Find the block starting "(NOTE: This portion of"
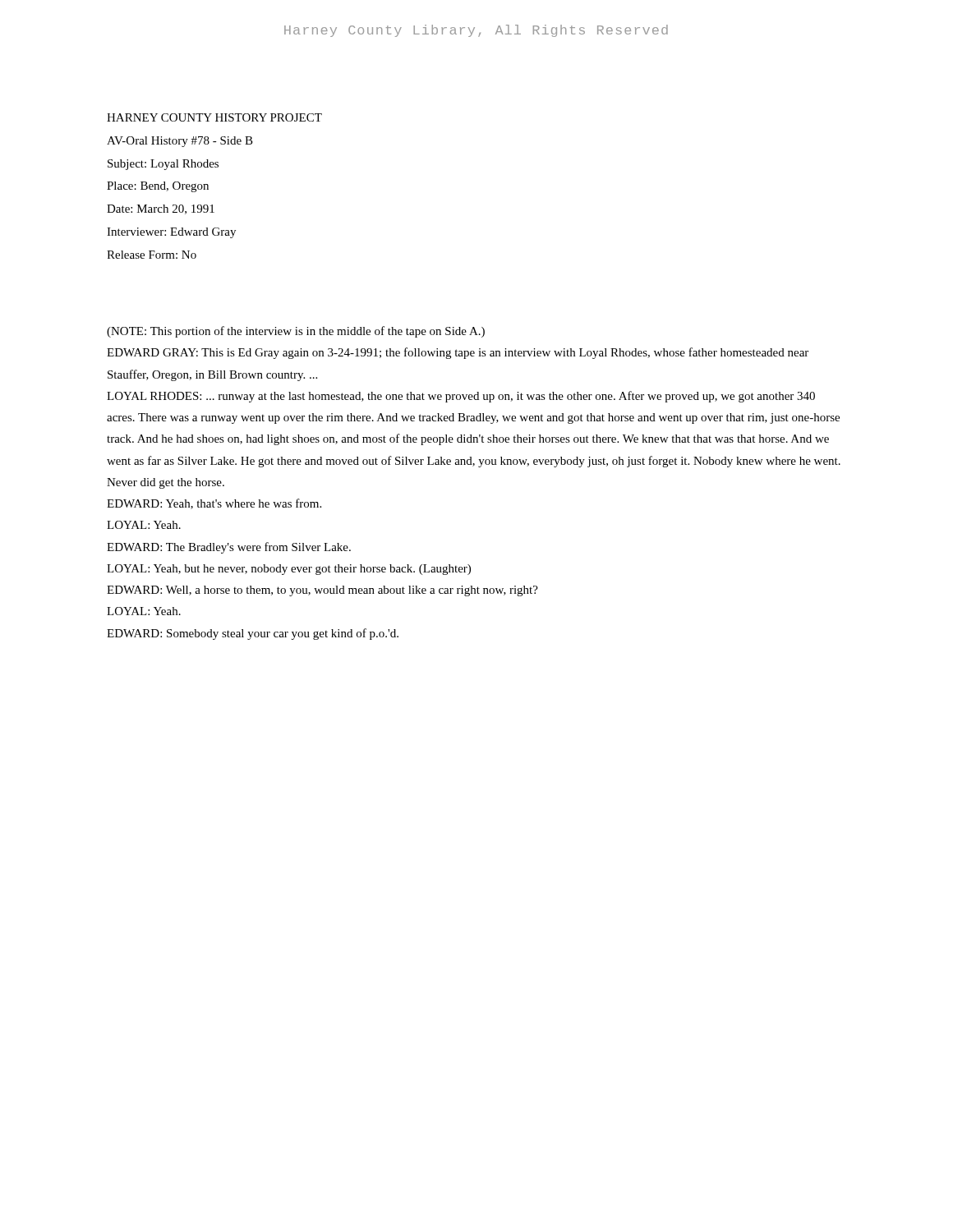Screen dimensions: 1232x953 pyautogui.click(x=296, y=332)
